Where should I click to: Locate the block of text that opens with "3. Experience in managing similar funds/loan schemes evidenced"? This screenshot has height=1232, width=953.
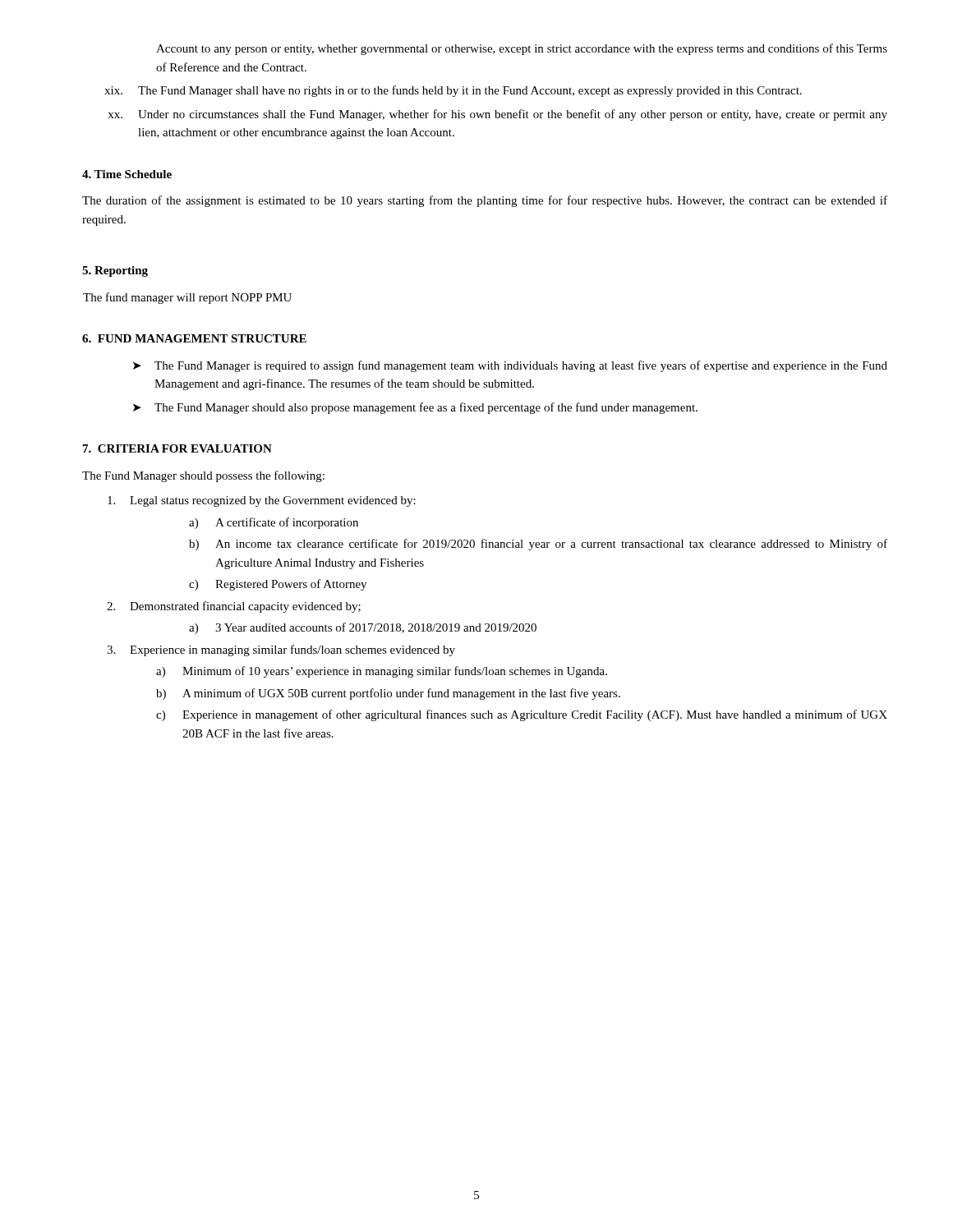281,650
